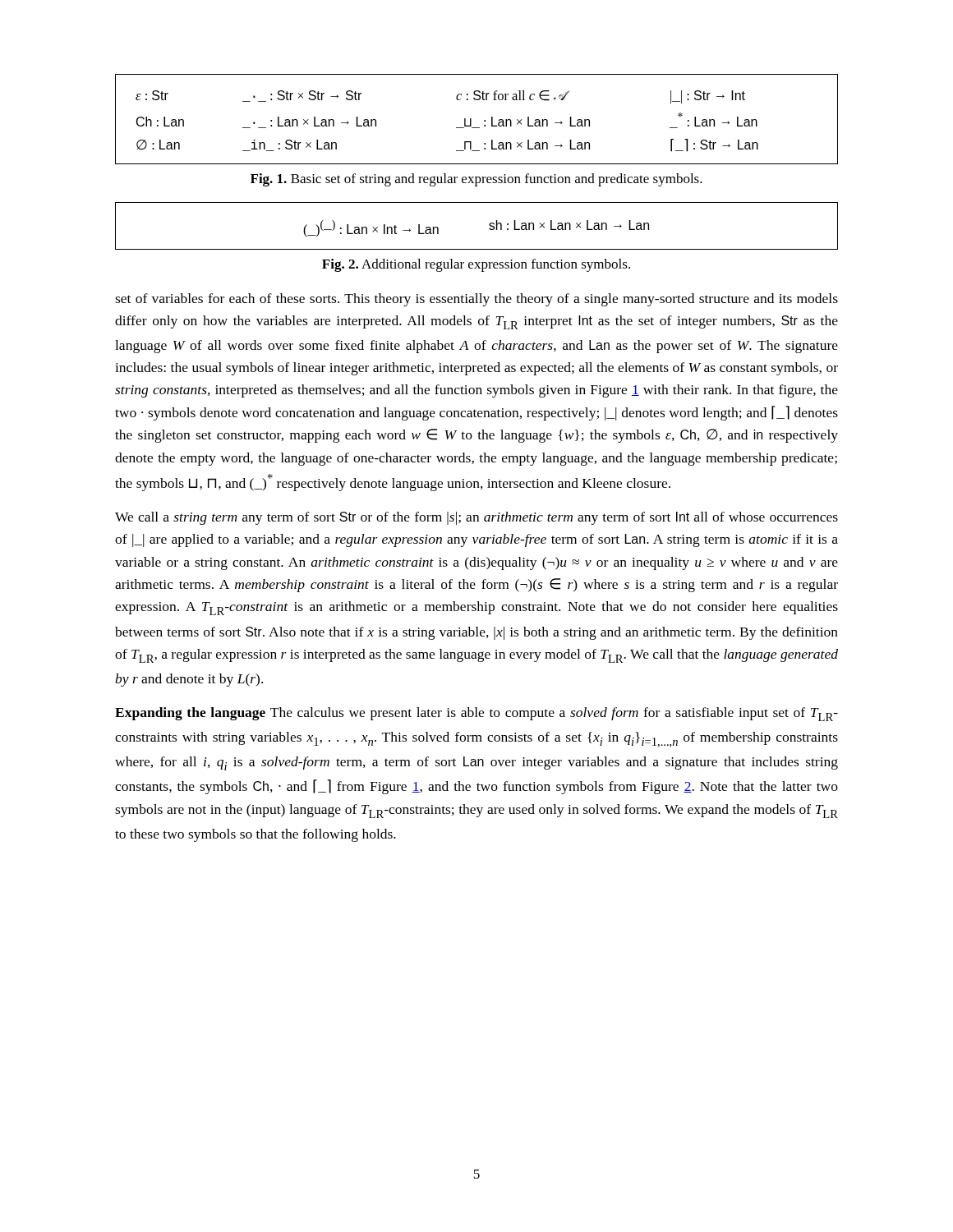The width and height of the screenshot is (953, 1232).
Task: Find the text starting "Fig. 2. Additional regular expression function symbols."
Action: [476, 264]
